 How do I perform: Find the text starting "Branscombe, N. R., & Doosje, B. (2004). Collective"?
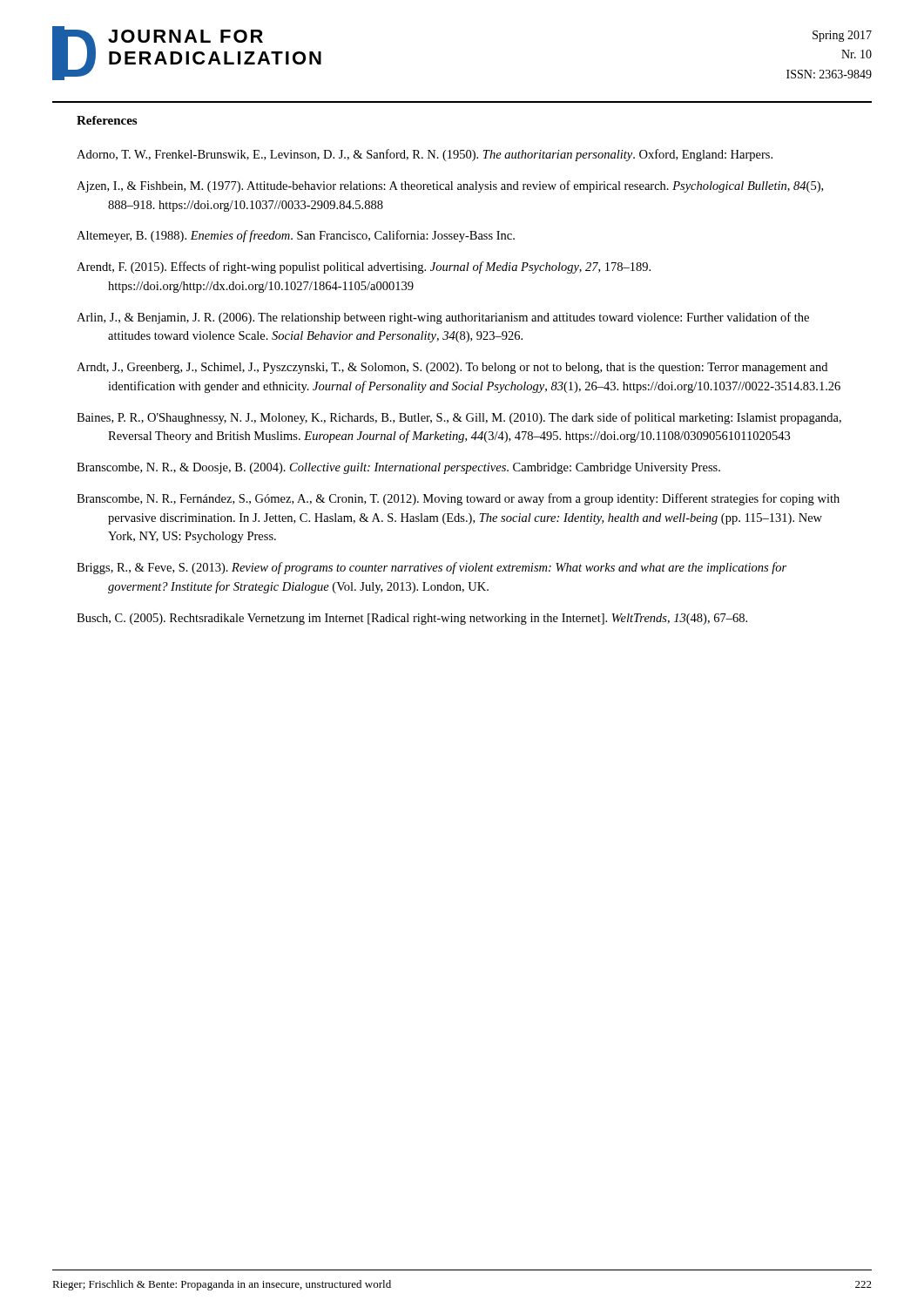coord(399,467)
